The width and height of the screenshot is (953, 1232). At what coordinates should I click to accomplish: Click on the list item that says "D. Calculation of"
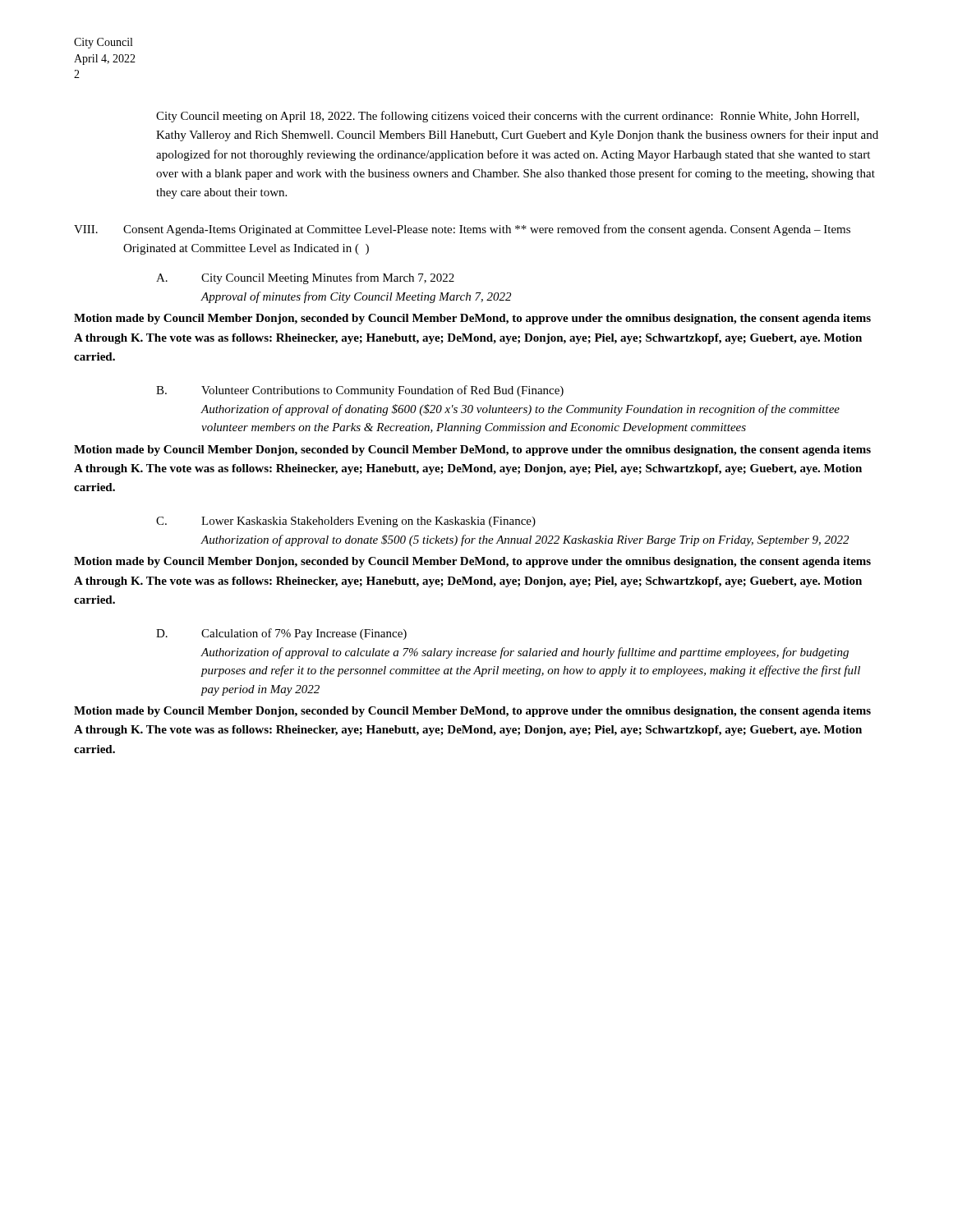coord(518,661)
